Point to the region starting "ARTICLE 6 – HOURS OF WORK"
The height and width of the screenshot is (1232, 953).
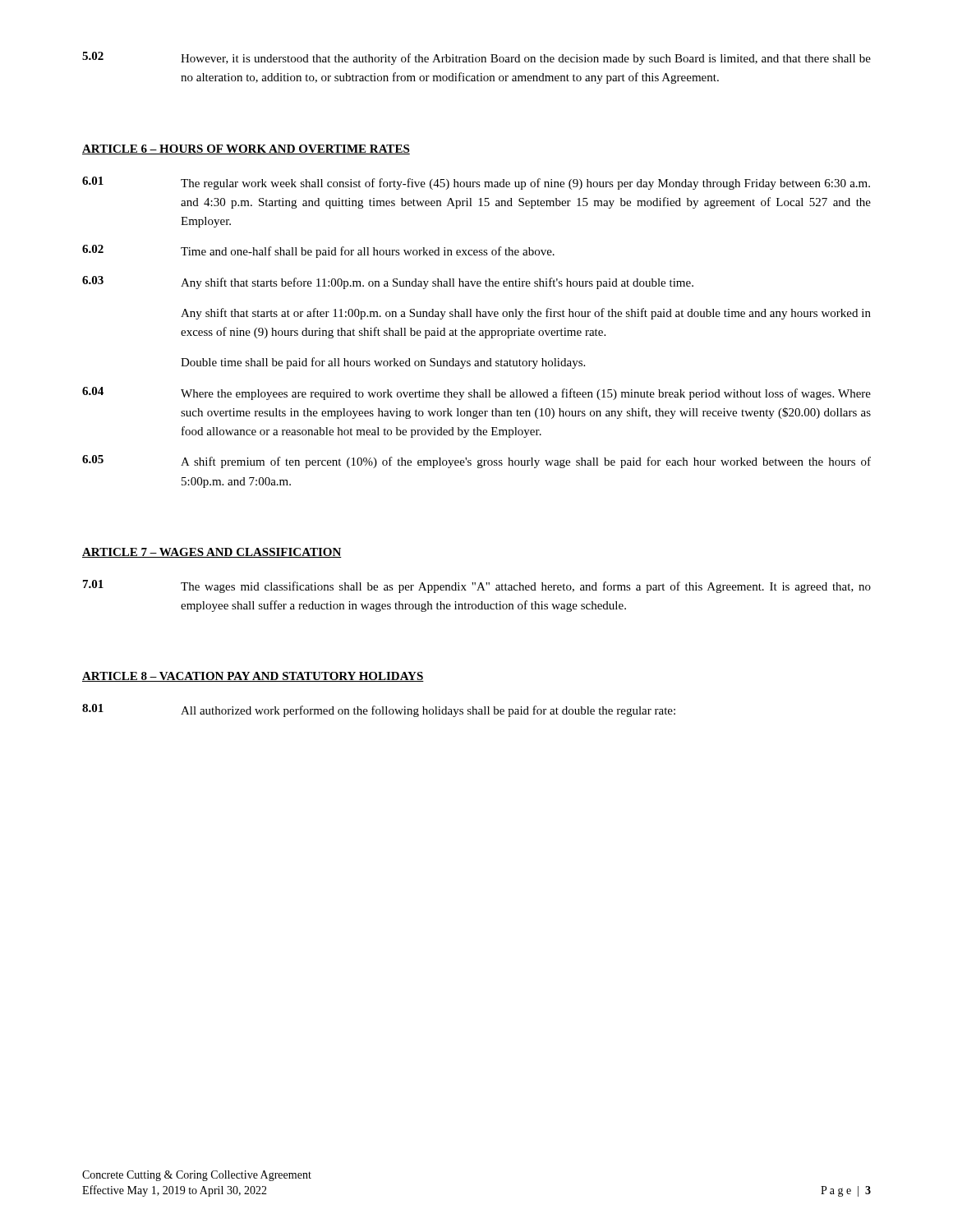pos(246,149)
